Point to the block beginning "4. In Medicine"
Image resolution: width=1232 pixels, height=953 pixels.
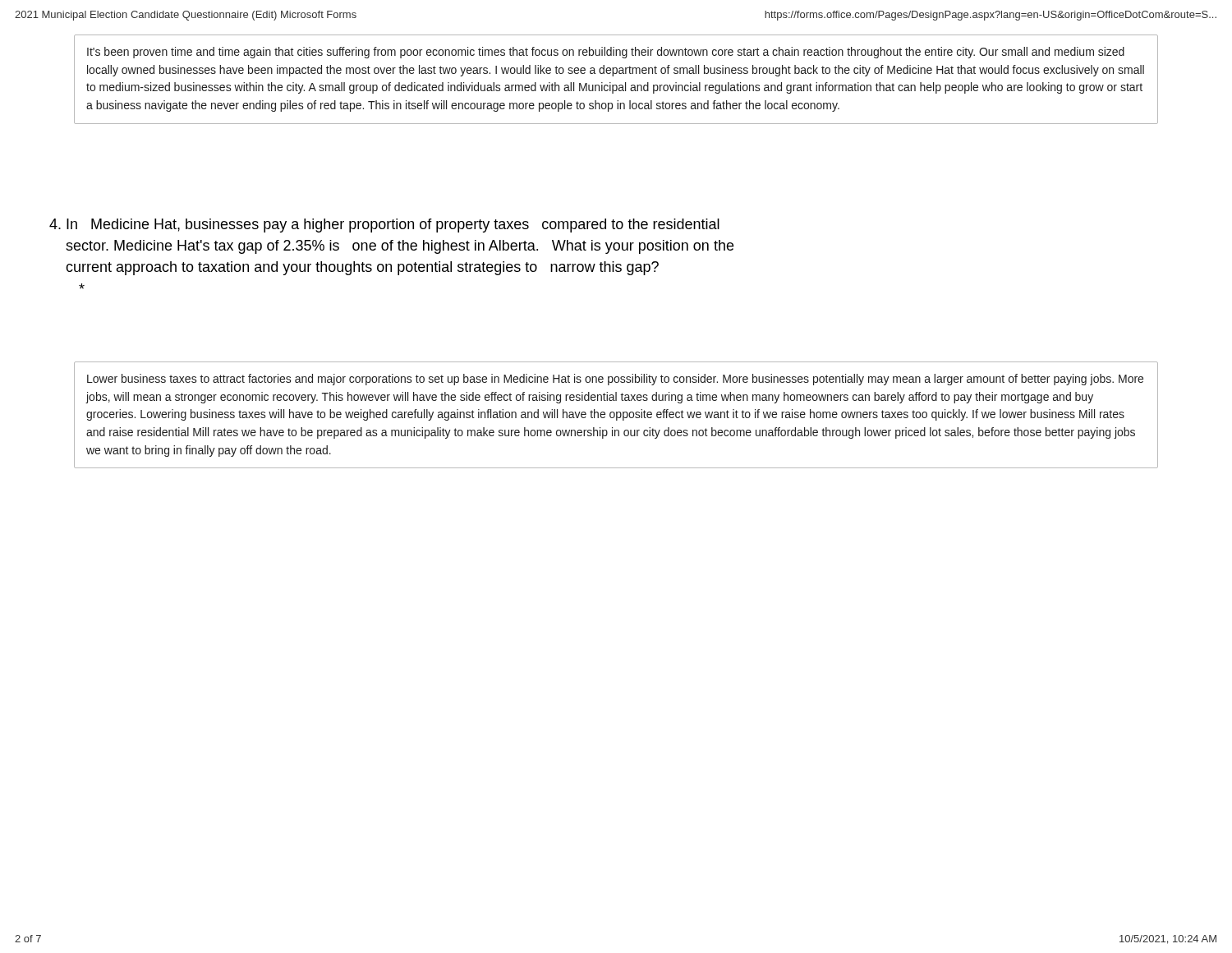point(604,256)
